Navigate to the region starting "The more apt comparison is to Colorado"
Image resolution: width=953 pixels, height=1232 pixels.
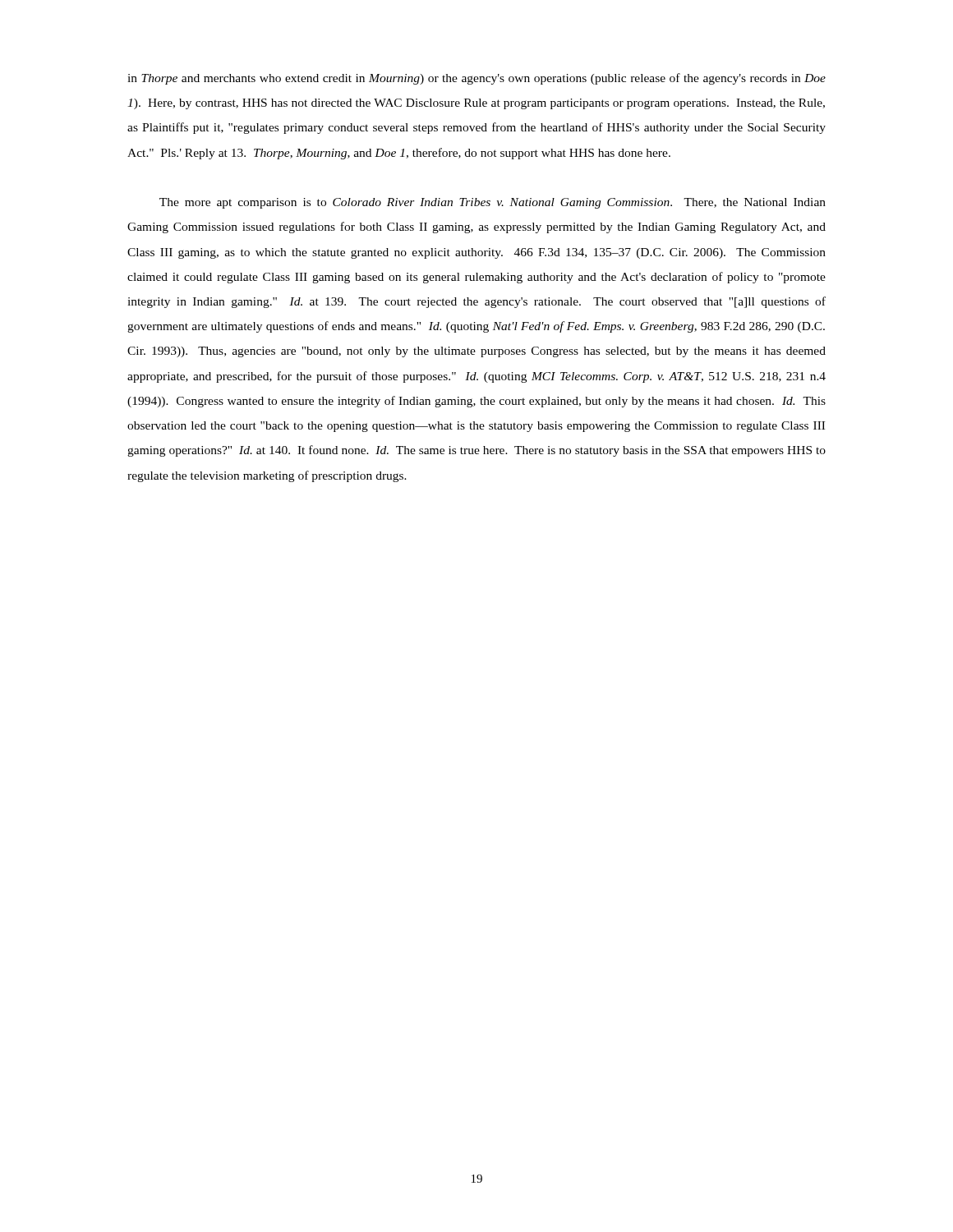476,338
